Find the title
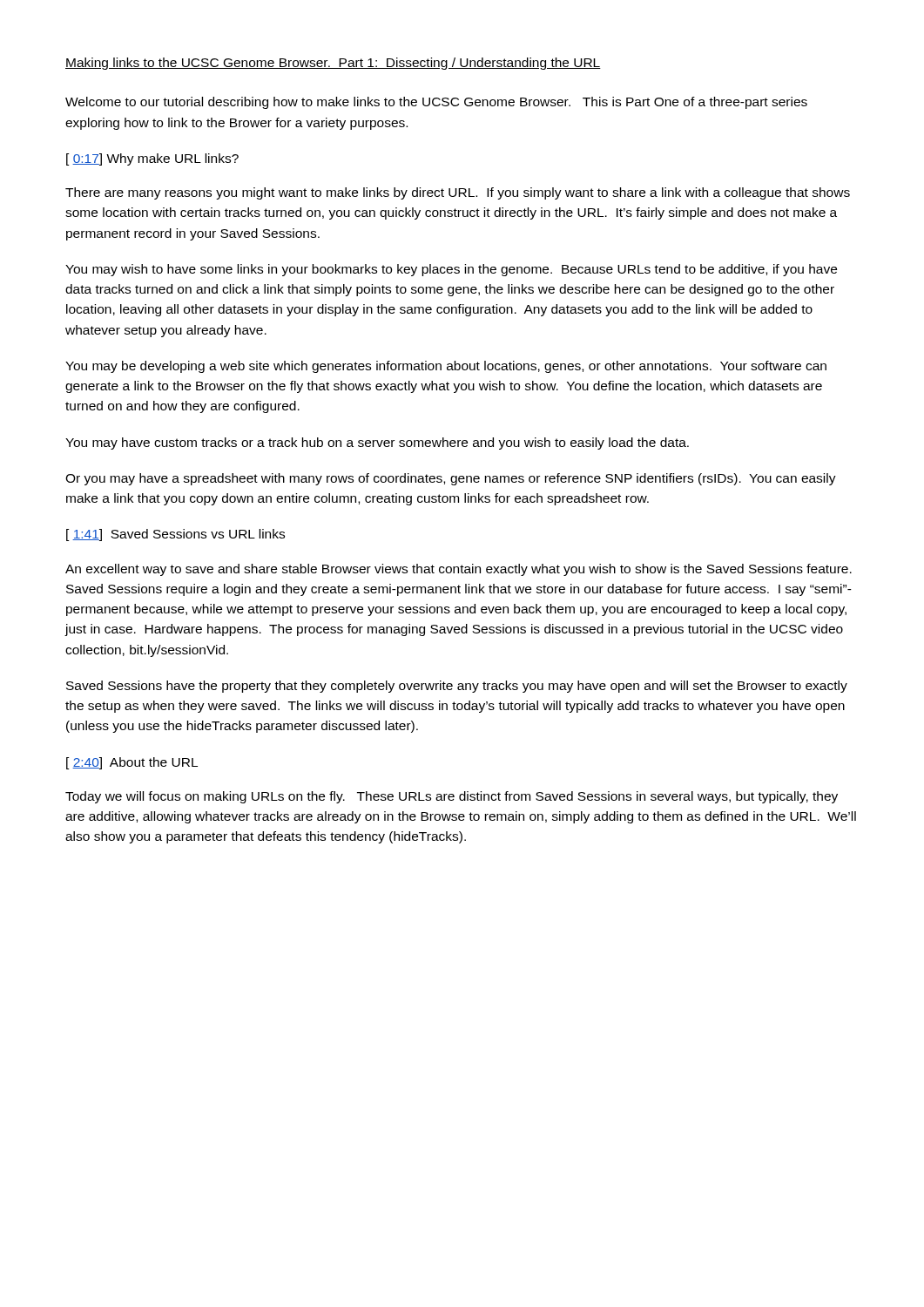This screenshot has width=924, height=1307. (x=333, y=62)
